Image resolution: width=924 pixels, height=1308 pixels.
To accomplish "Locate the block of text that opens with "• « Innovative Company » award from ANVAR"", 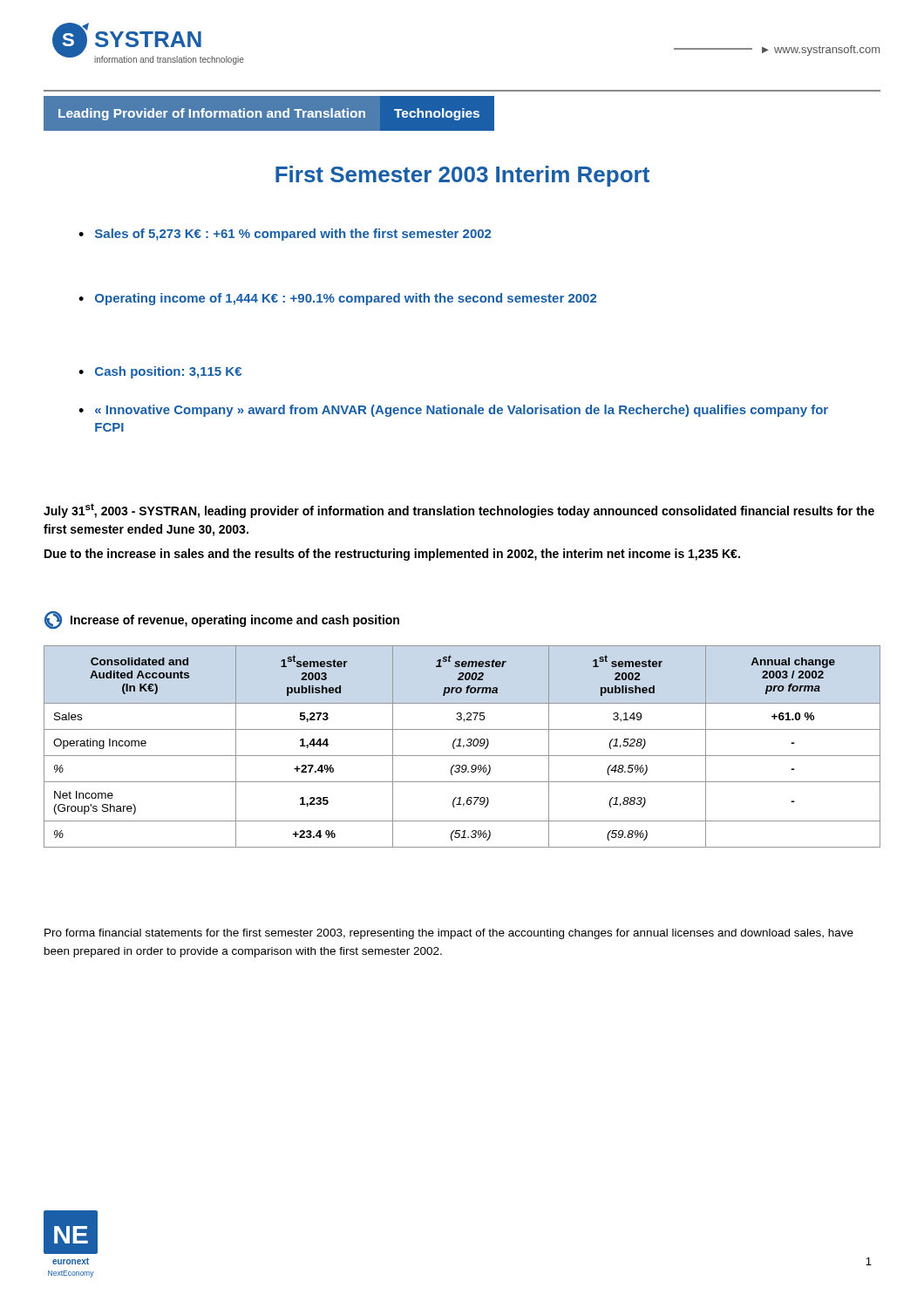I will (x=462, y=419).
